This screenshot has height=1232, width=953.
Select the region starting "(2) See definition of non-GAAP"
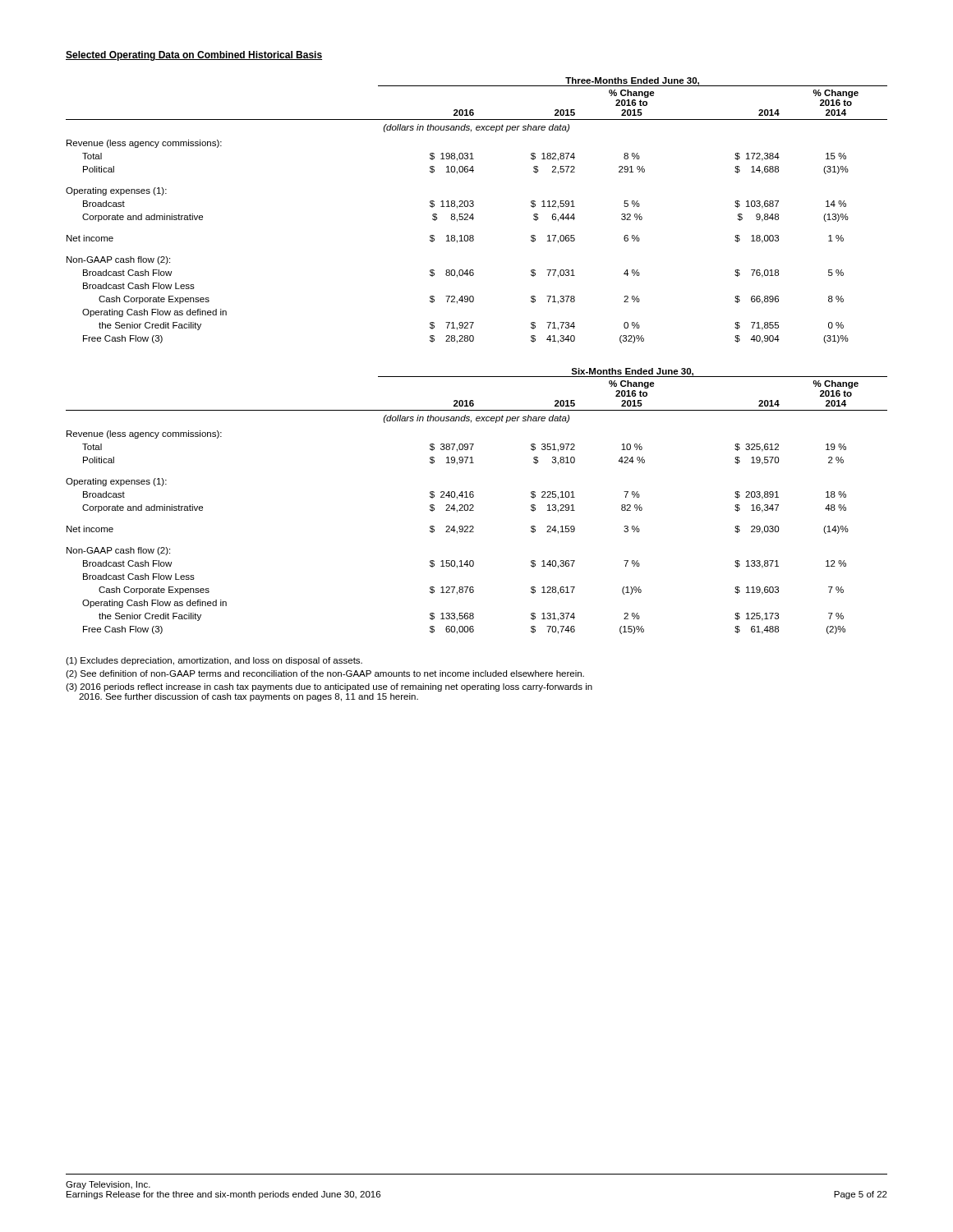point(325,674)
